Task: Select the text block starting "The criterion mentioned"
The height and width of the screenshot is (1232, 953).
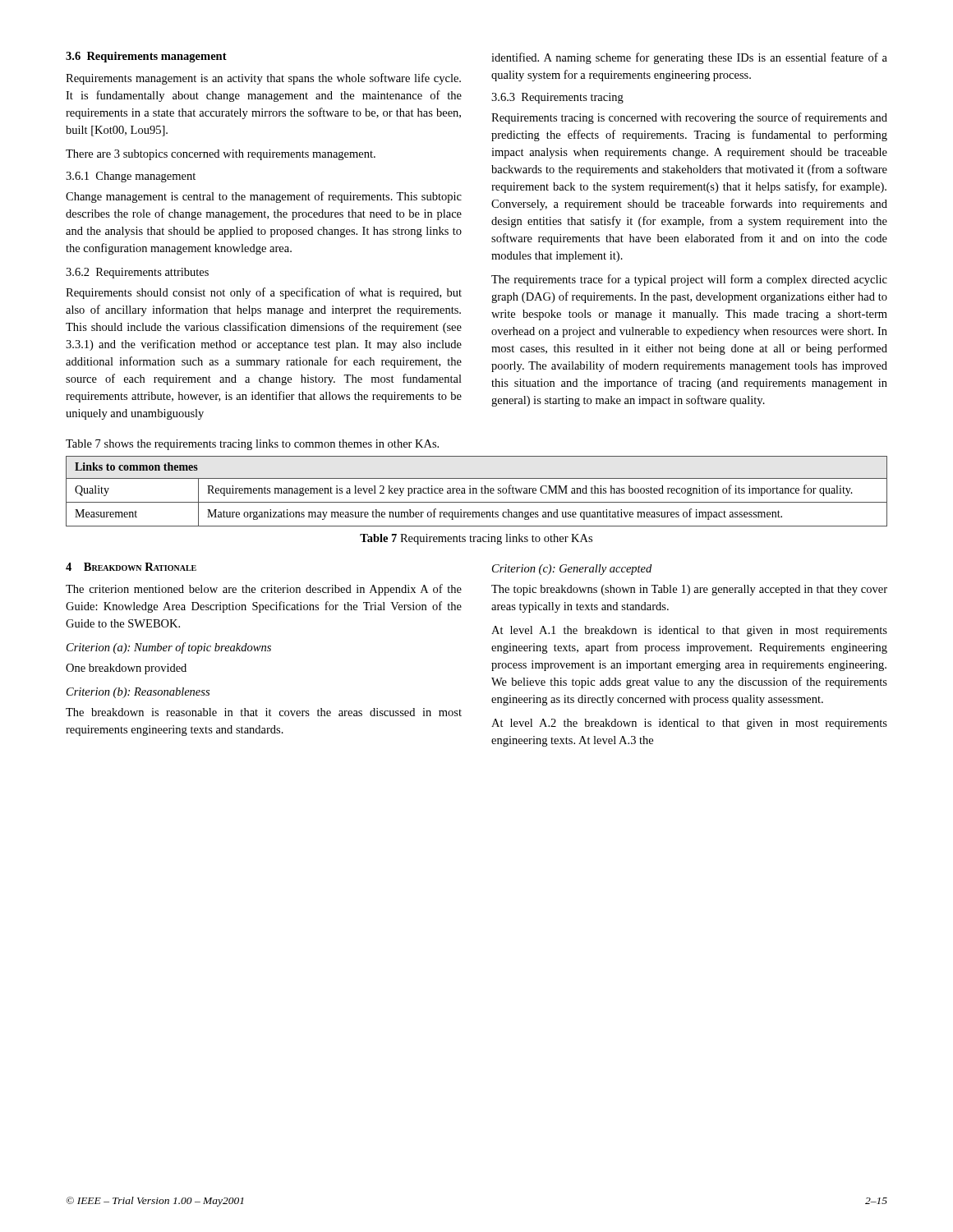Action: 264,607
